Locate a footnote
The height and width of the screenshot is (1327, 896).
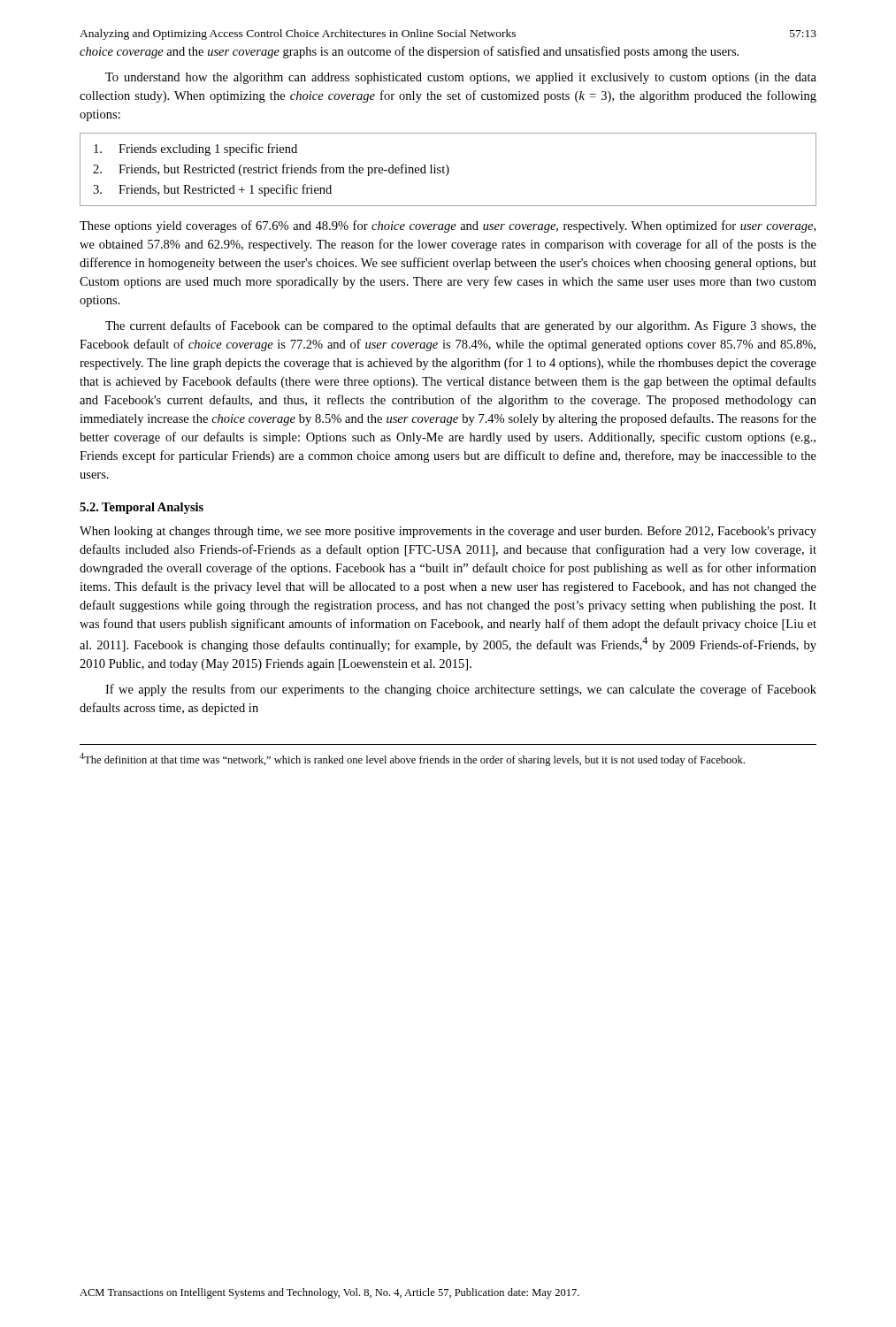448,759
